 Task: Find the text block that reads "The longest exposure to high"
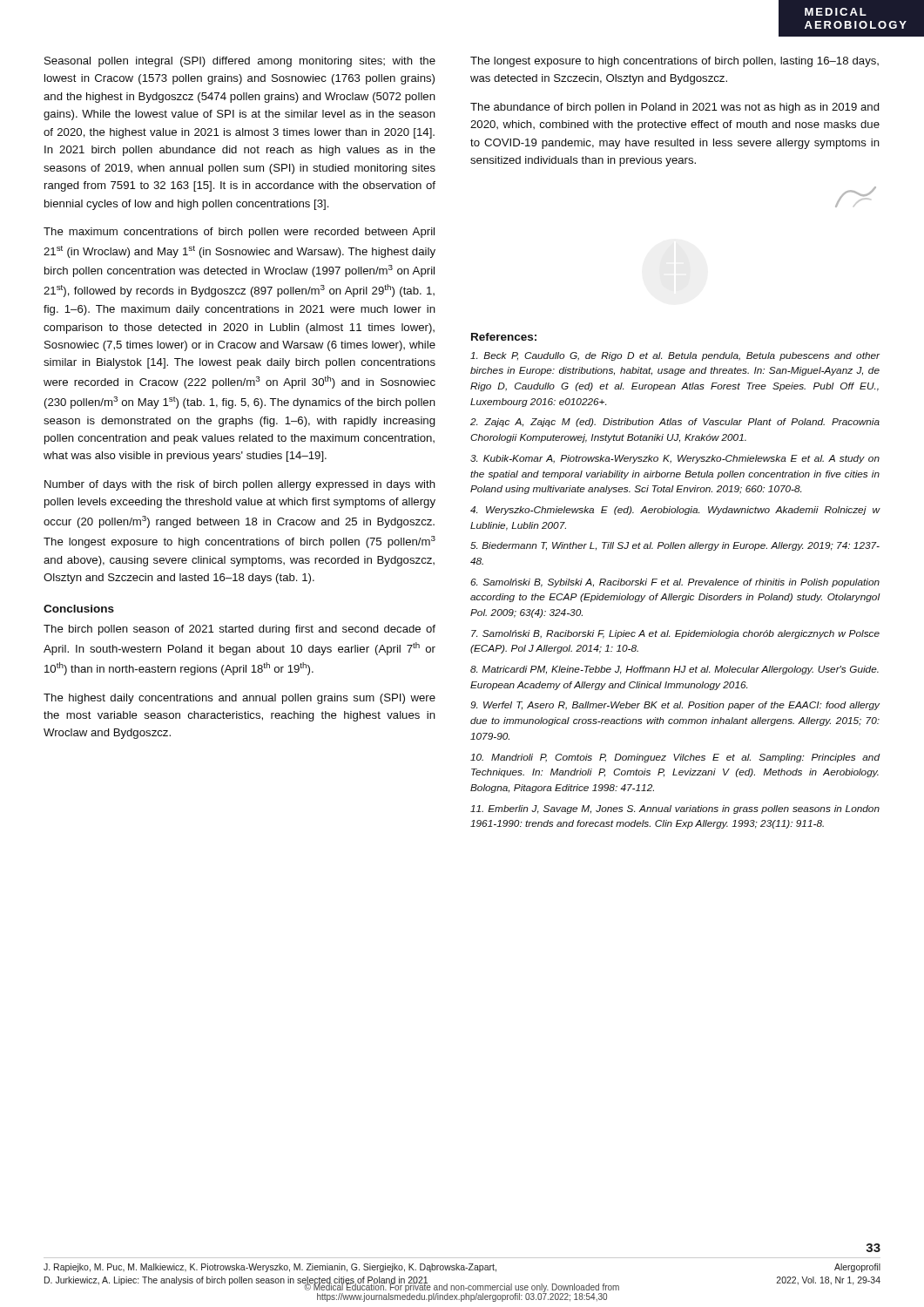[675, 69]
